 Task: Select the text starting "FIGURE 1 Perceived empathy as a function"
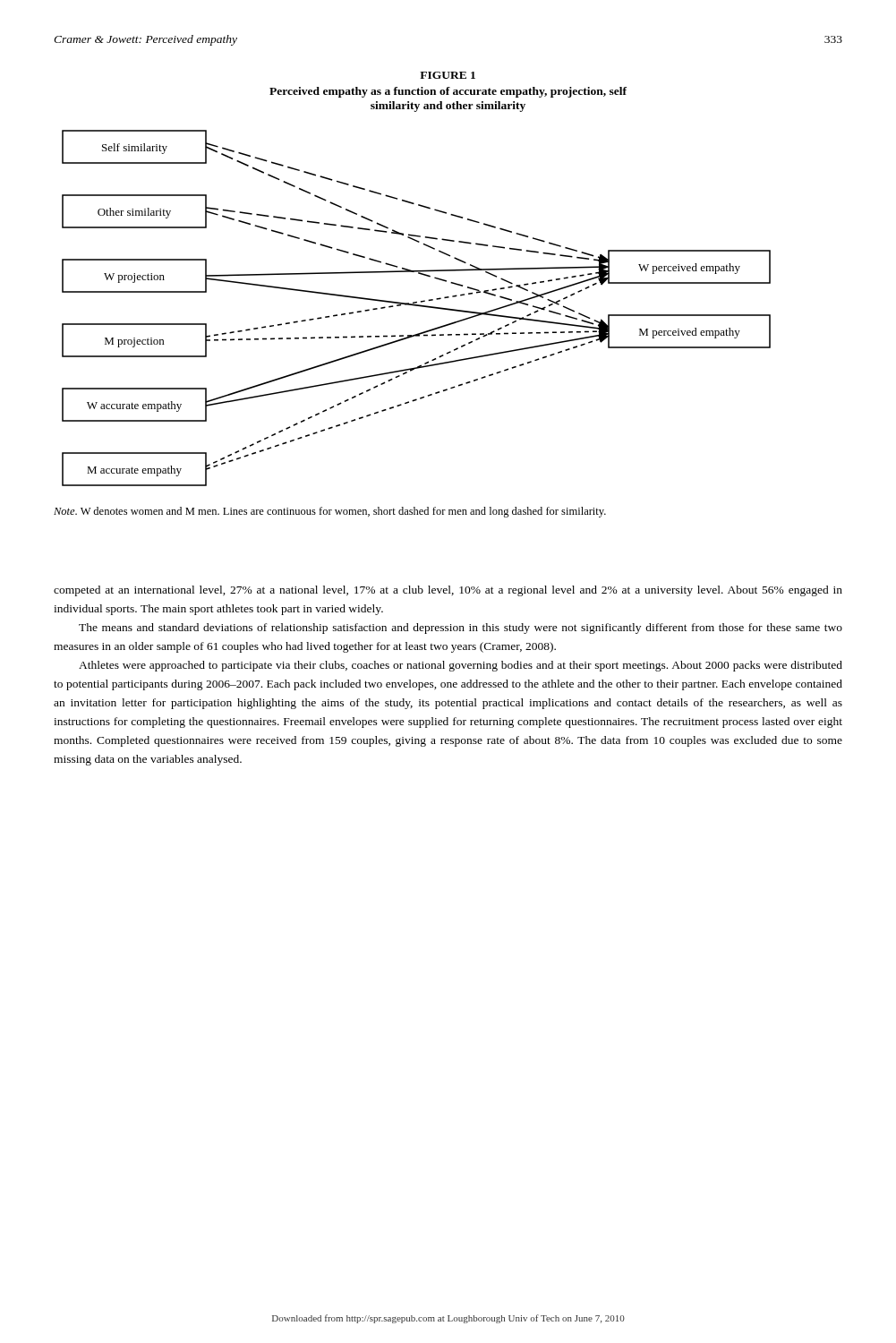click(448, 90)
